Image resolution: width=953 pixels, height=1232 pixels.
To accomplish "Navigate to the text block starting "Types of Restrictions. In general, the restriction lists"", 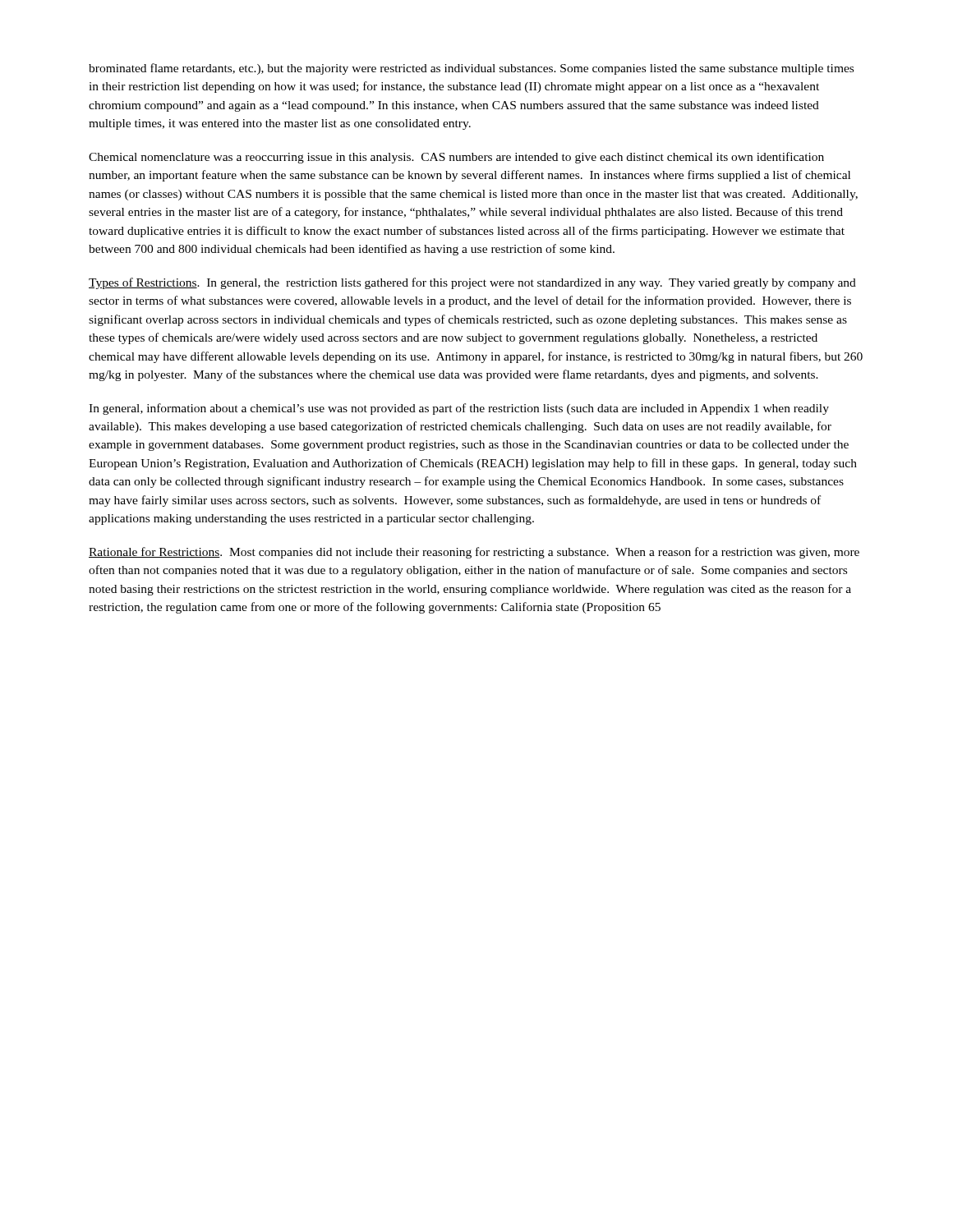I will (x=476, y=328).
